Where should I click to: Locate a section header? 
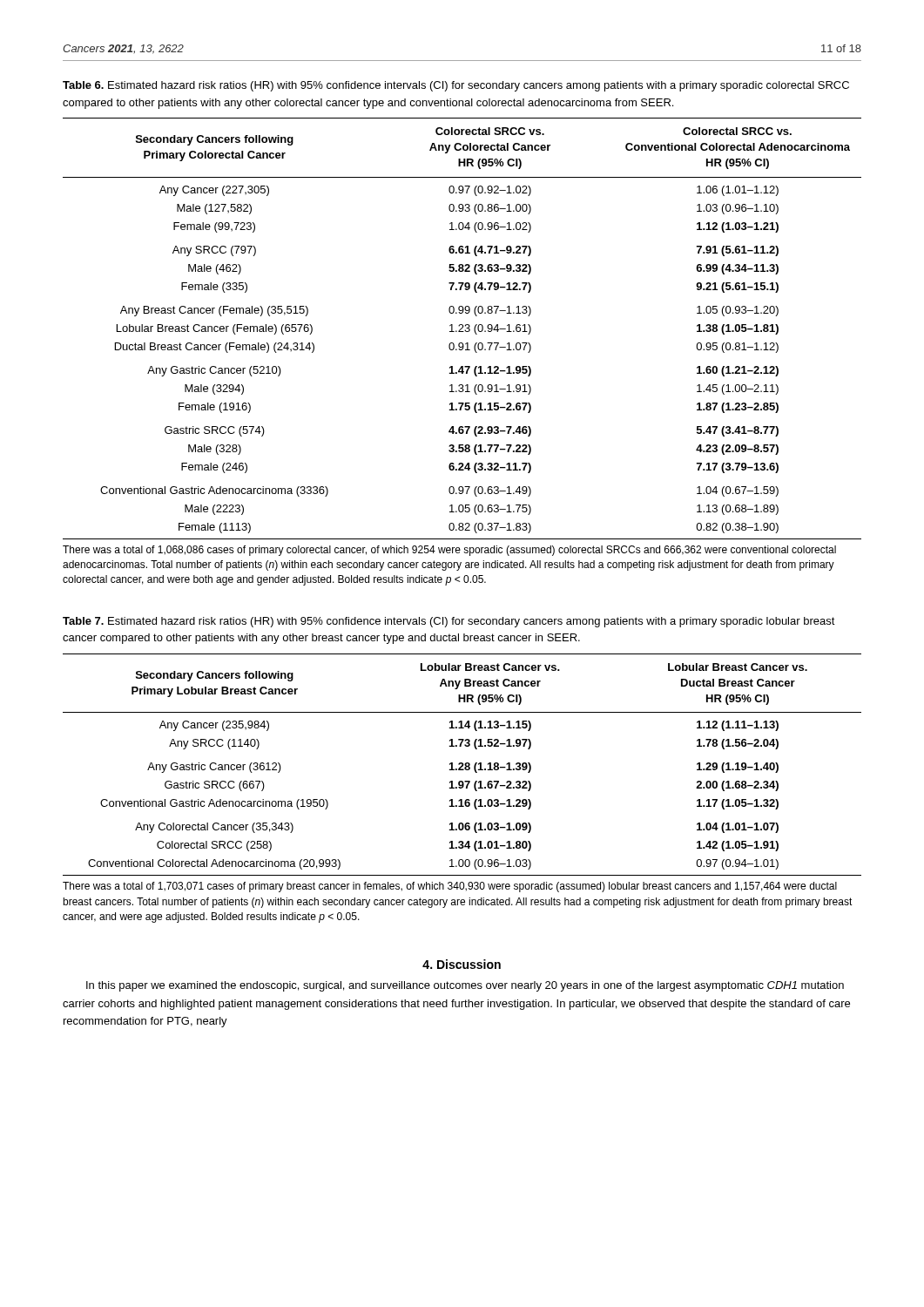coord(462,965)
